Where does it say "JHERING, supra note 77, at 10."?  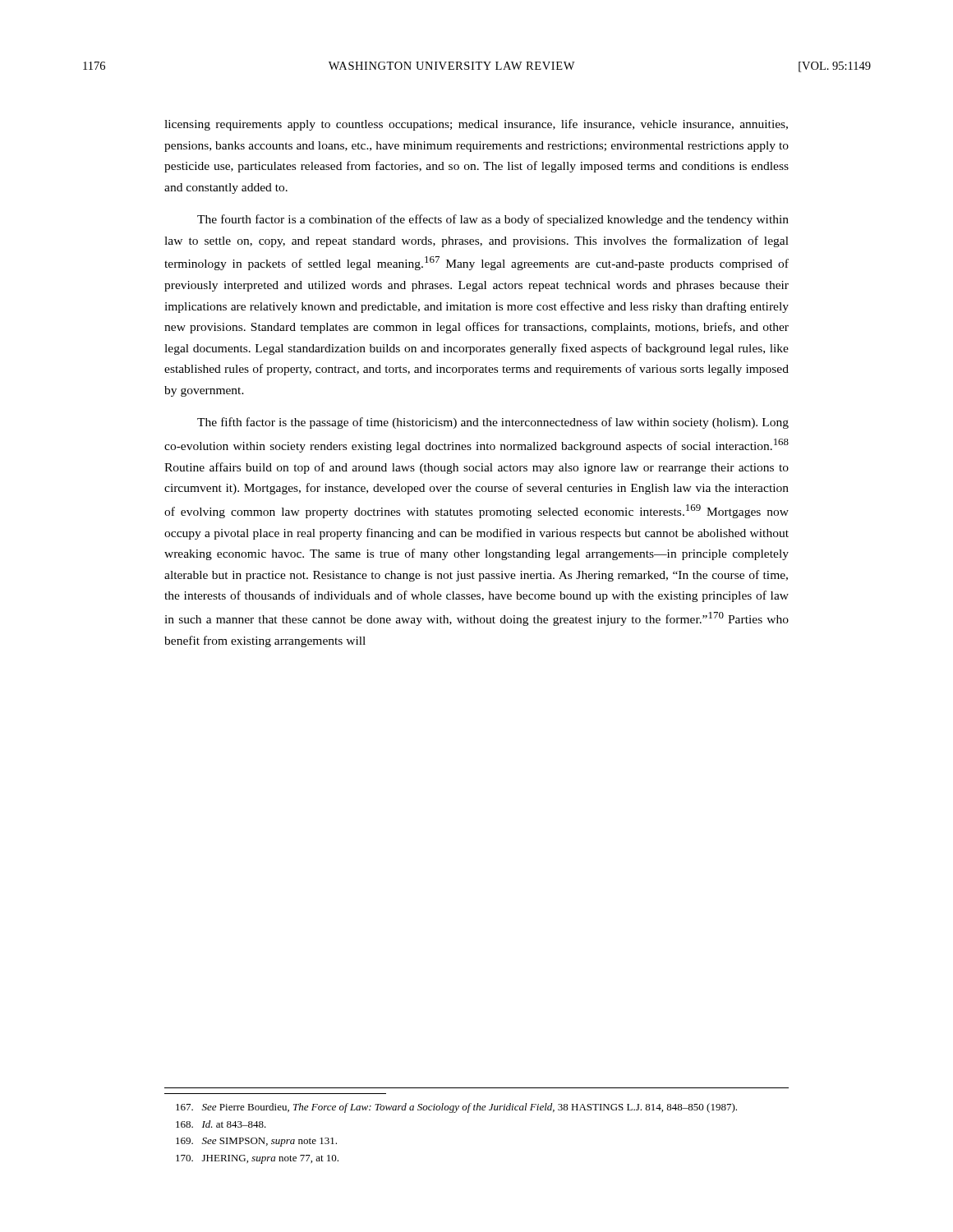click(x=252, y=1157)
